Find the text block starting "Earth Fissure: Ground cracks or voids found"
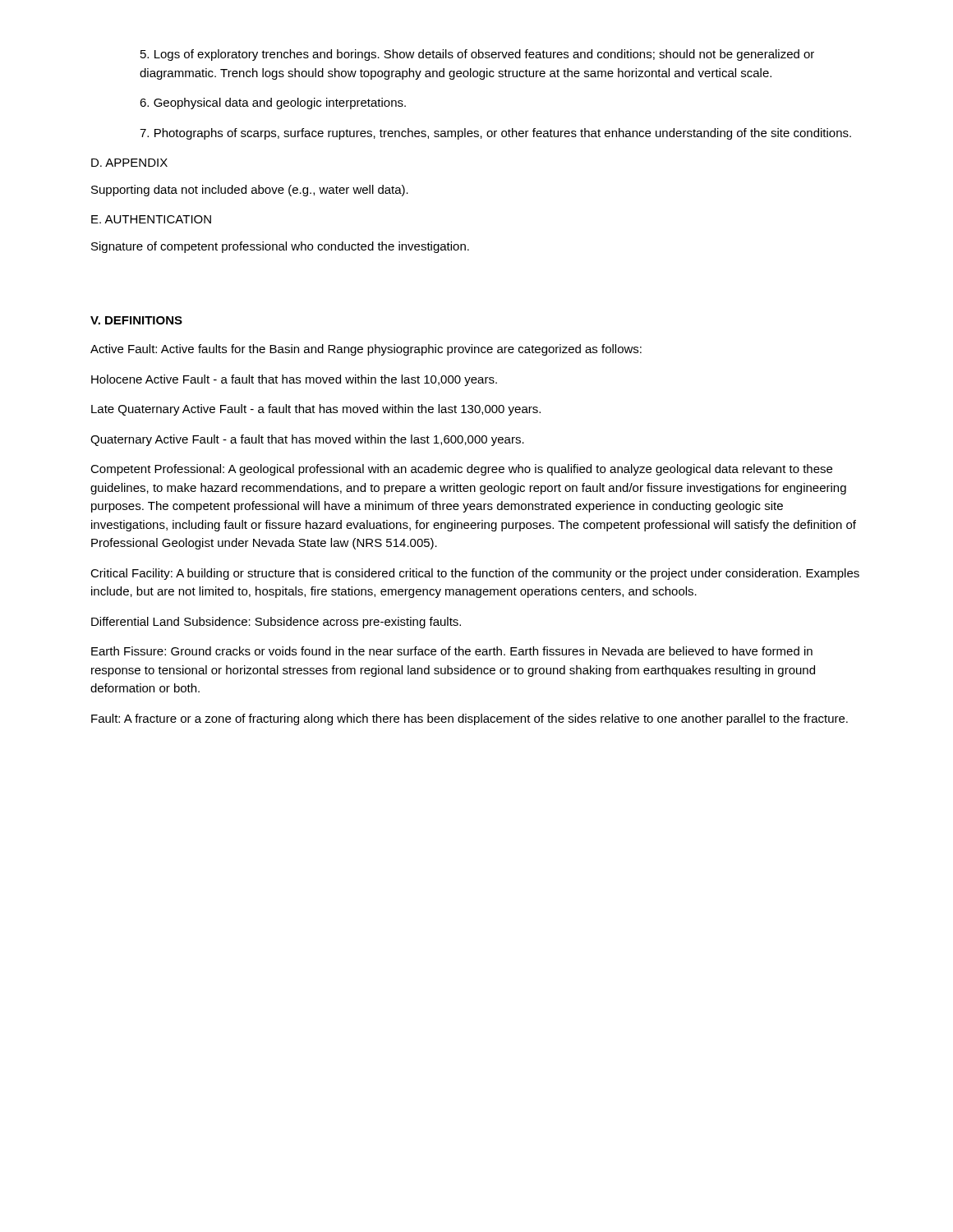Image resolution: width=953 pixels, height=1232 pixels. click(453, 669)
